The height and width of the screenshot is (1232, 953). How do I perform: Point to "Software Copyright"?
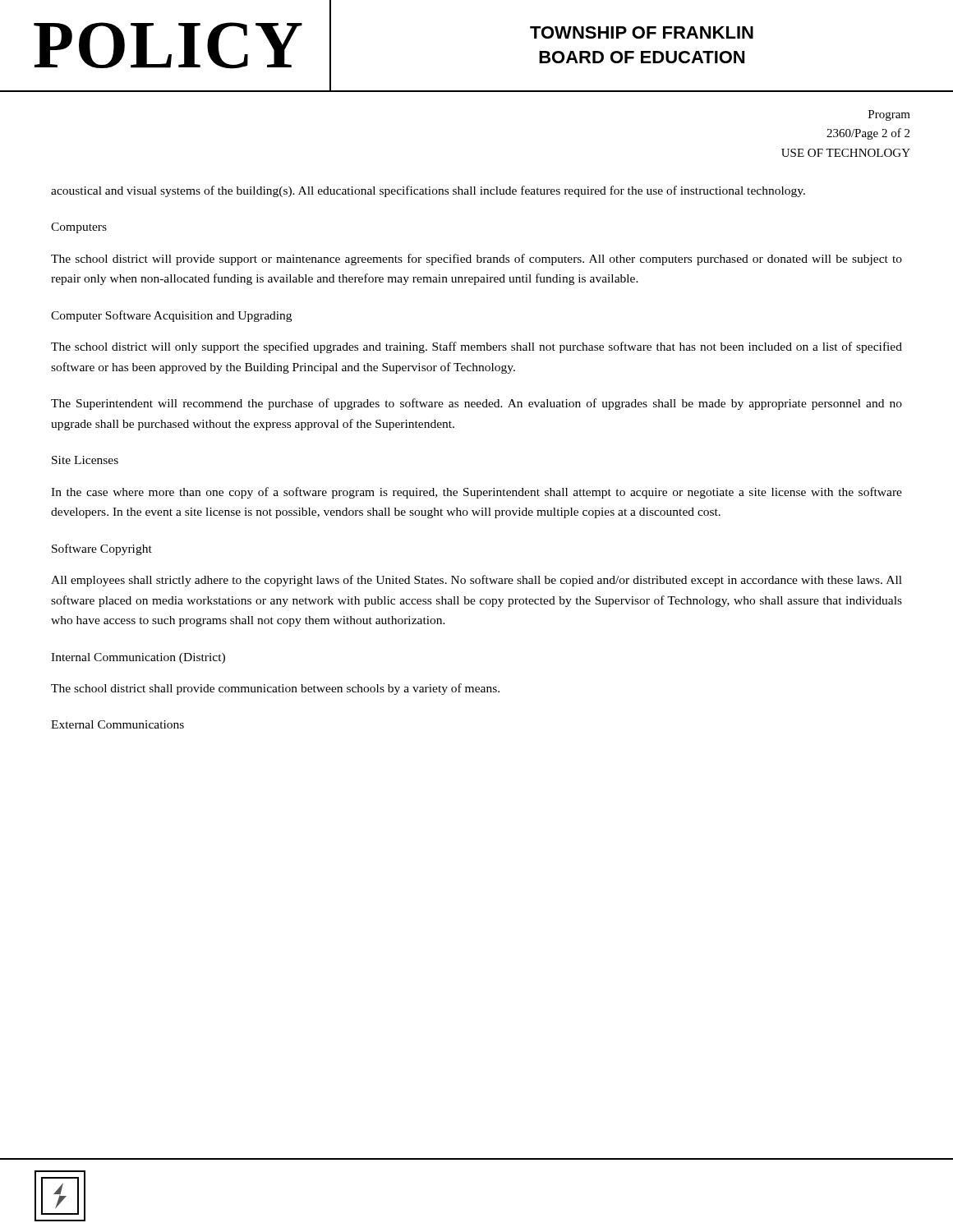101,548
